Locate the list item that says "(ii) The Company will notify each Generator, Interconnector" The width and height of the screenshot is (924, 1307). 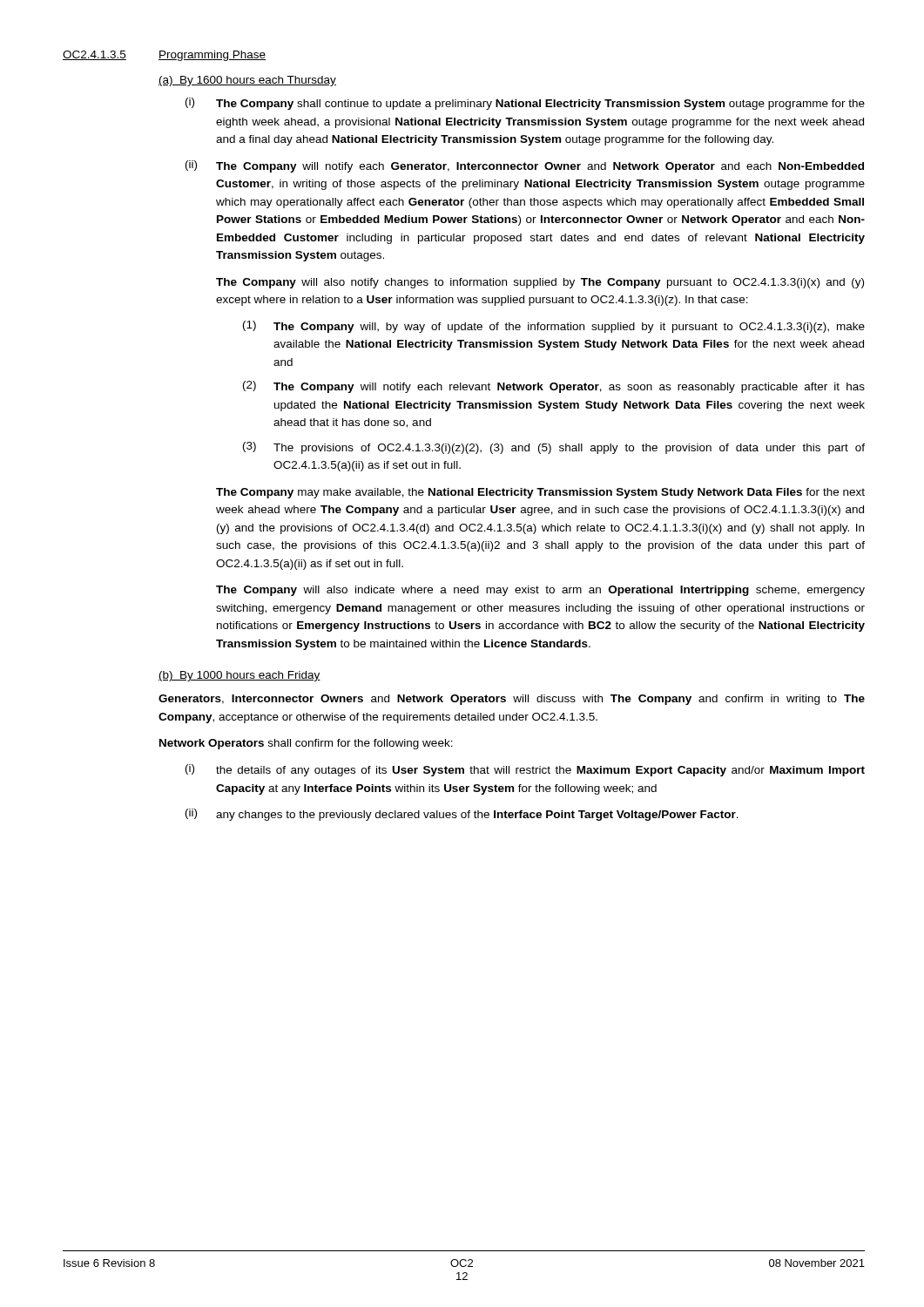pos(525,410)
